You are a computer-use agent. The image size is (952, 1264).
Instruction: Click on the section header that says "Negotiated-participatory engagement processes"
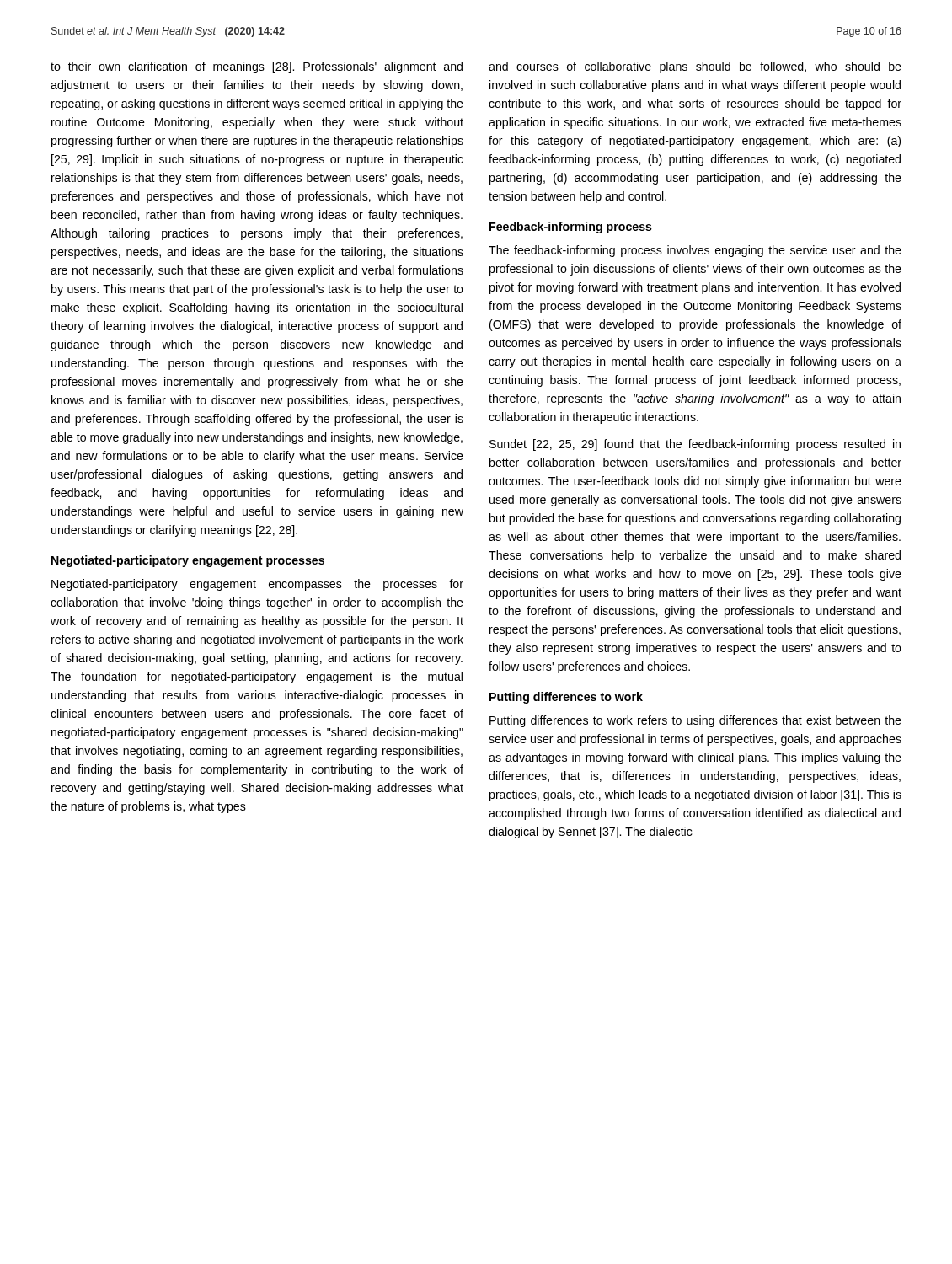[x=188, y=560]
